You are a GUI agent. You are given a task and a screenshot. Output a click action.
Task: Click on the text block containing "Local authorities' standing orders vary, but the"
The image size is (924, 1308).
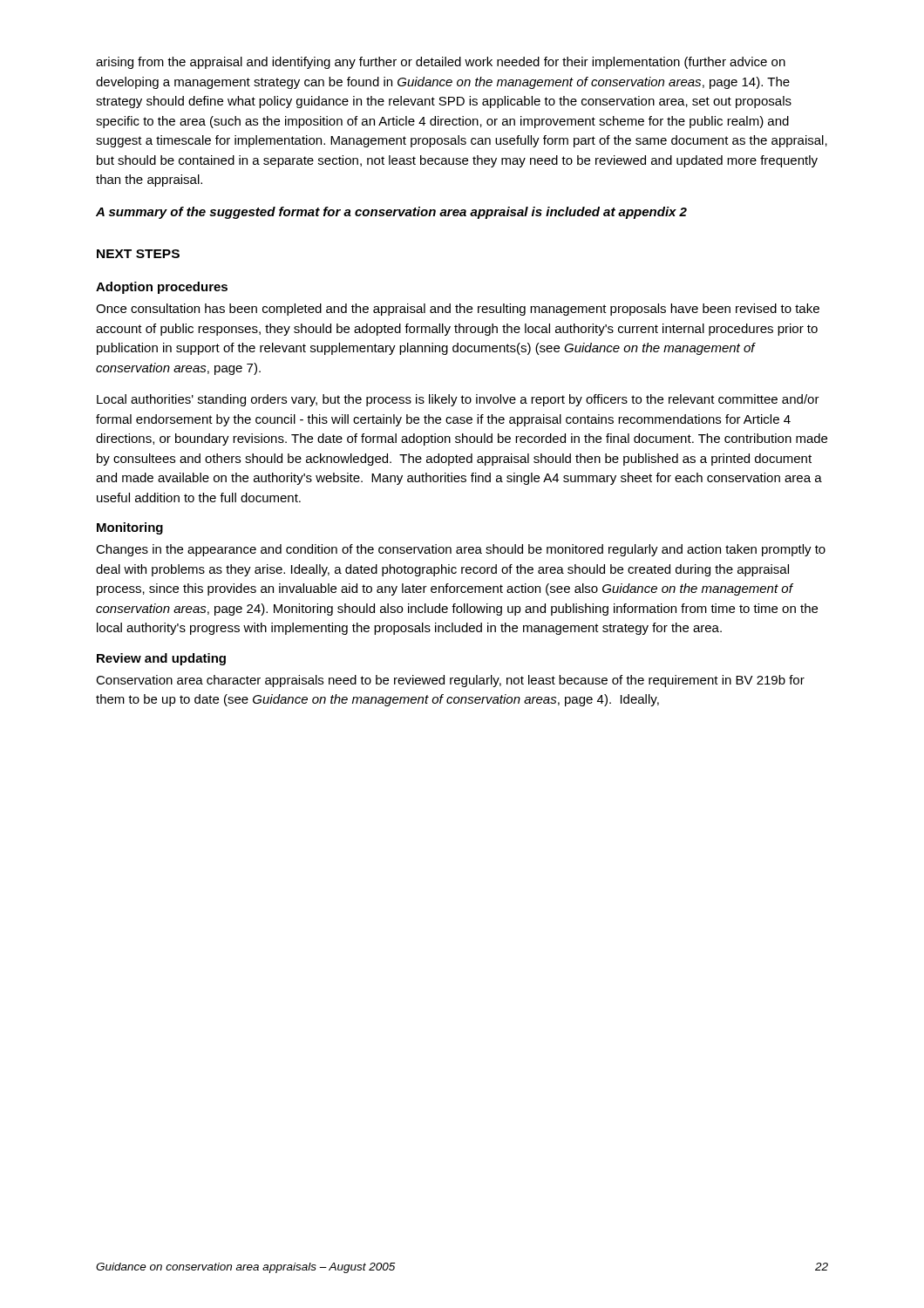[x=462, y=448]
